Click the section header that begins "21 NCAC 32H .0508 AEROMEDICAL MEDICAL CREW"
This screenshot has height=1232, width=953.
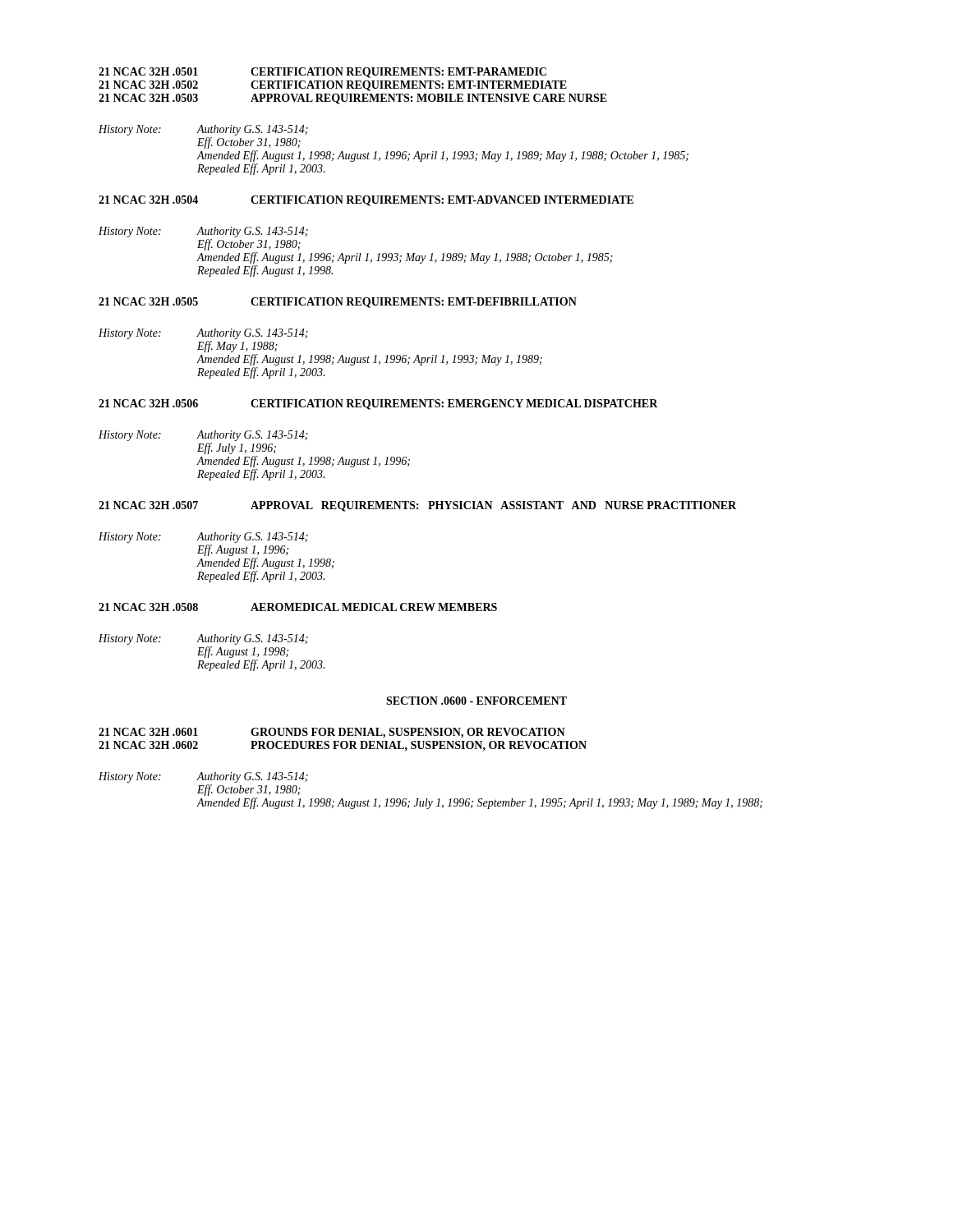tap(476, 608)
